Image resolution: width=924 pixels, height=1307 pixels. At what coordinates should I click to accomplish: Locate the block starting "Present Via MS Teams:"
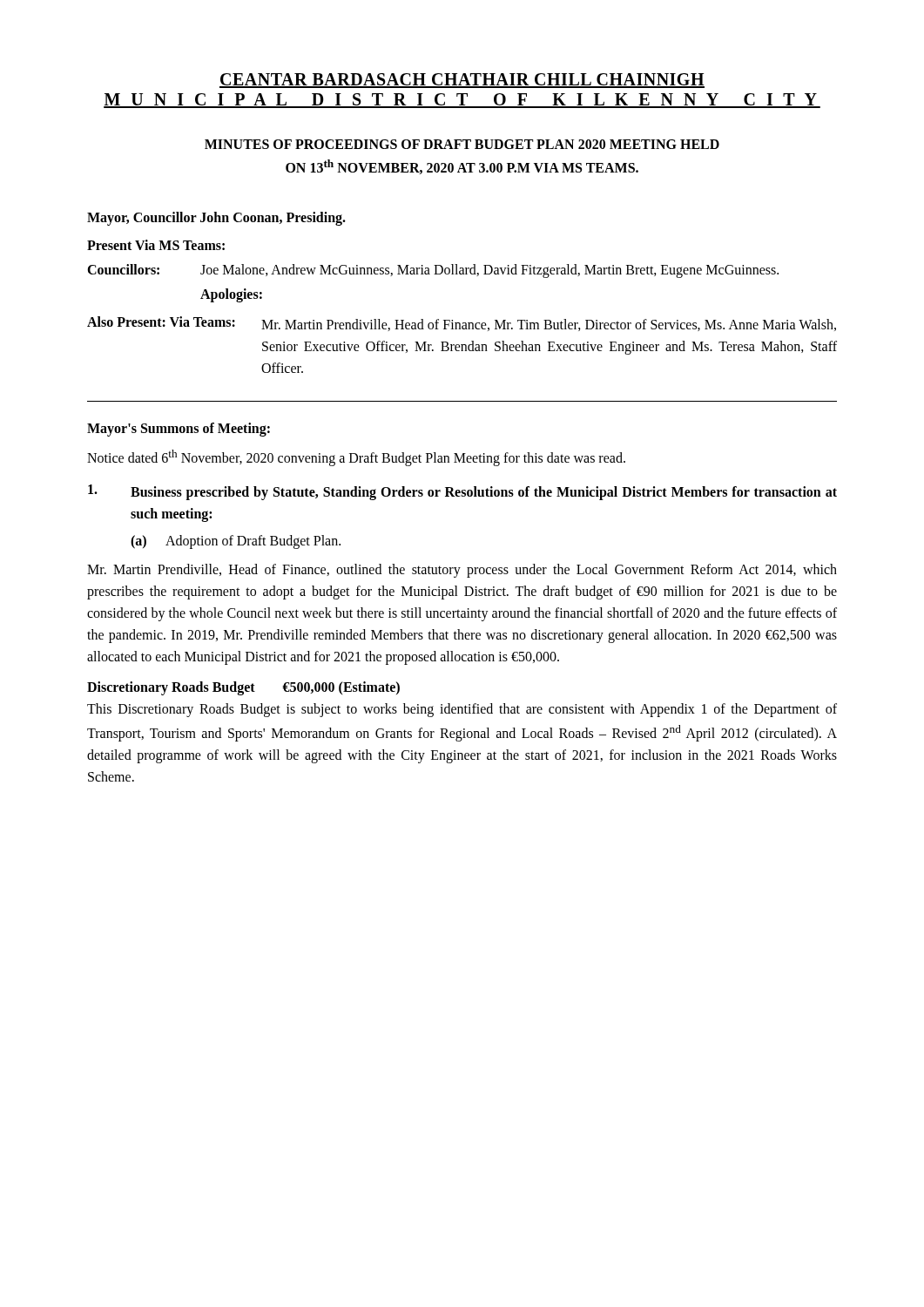pos(156,246)
